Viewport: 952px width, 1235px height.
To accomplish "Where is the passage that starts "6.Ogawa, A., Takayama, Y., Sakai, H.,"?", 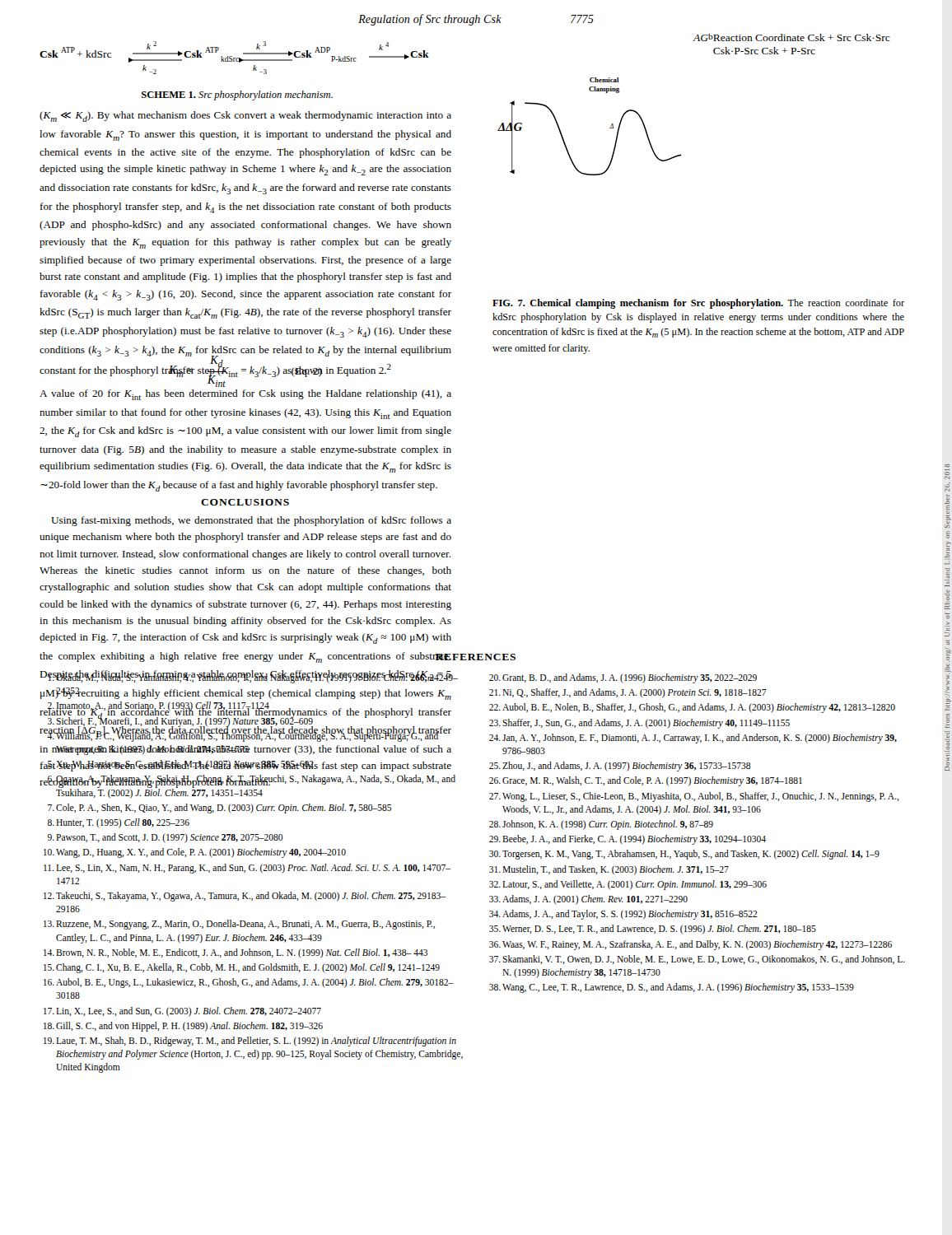I will tap(253, 786).
